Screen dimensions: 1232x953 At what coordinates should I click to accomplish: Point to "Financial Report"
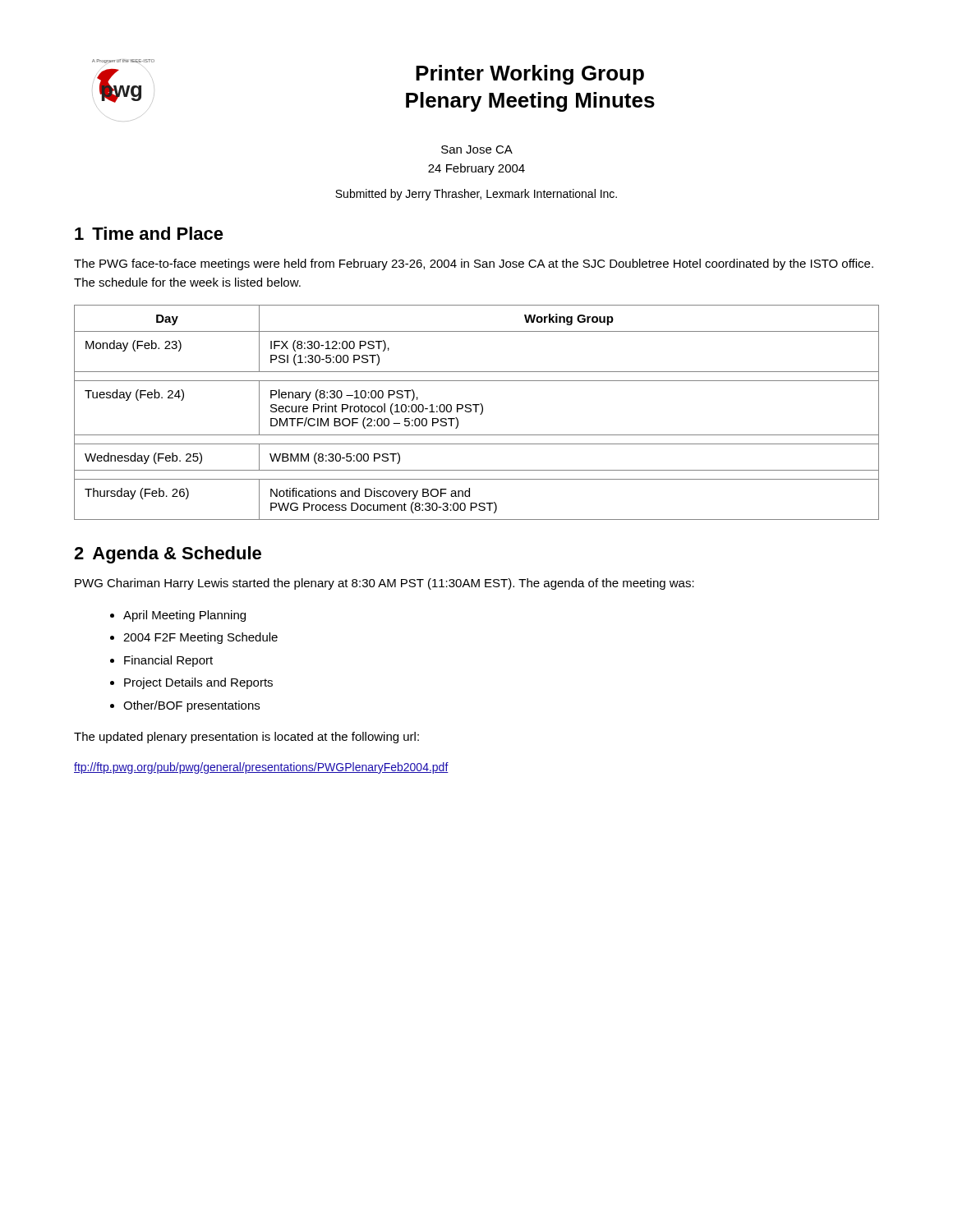coord(168,660)
